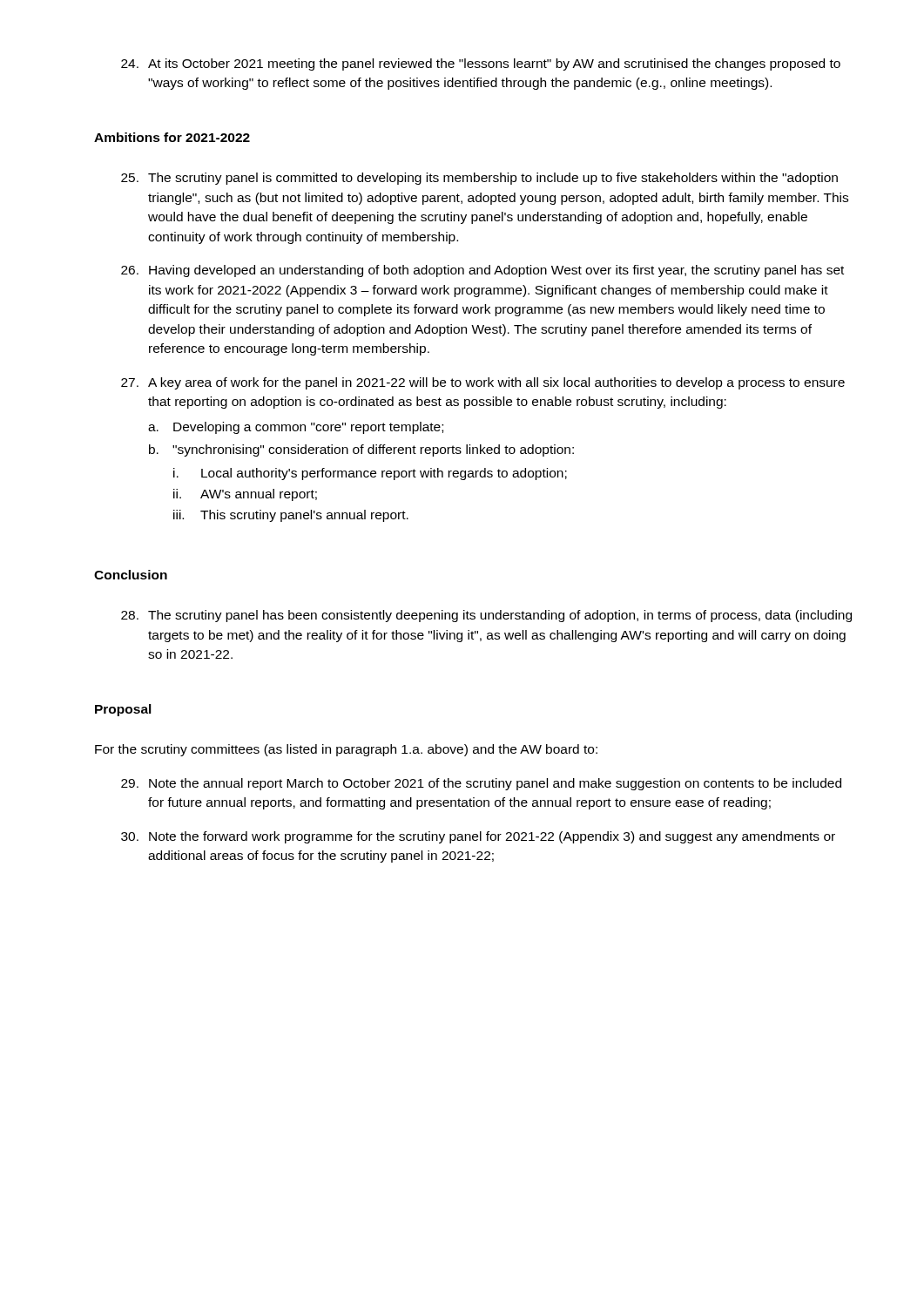Click on the list item containing "29. Note the"

(x=474, y=793)
